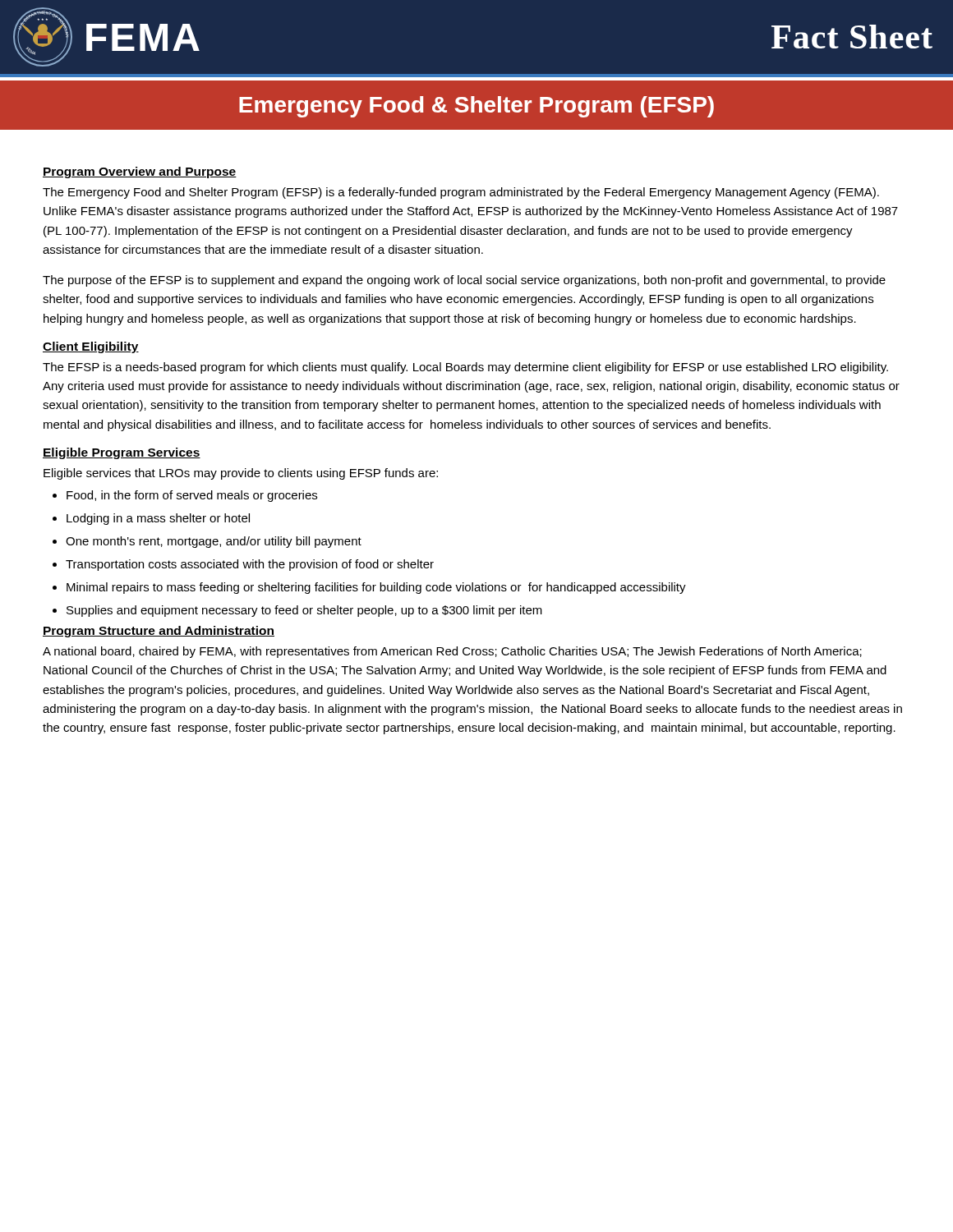
Task: Find the element starting "Emergency Food & Shelter Program"
Action: pyautogui.click(x=476, y=105)
